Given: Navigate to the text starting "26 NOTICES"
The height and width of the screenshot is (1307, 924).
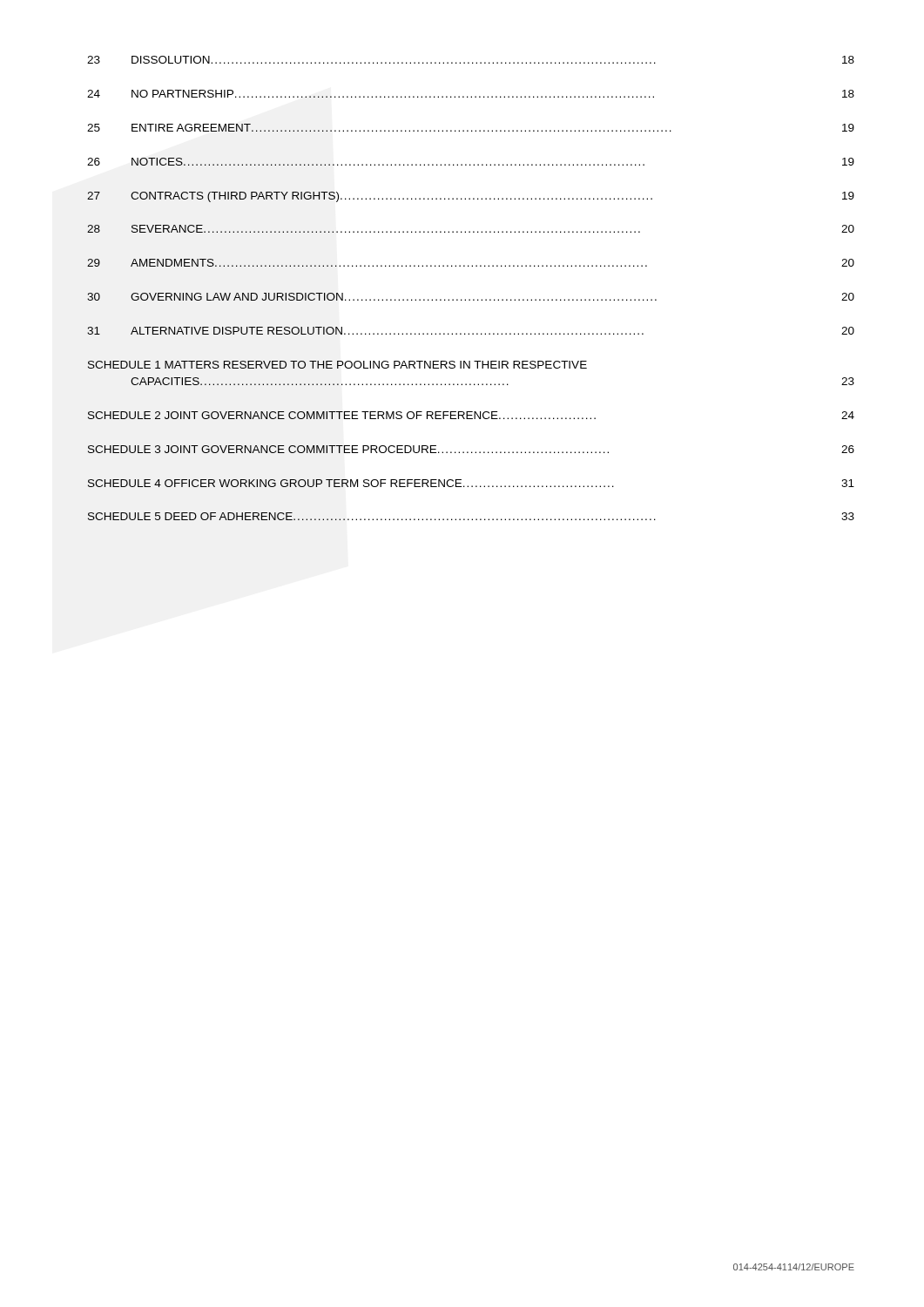Looking at the screenshot, I should pos(471,162).
